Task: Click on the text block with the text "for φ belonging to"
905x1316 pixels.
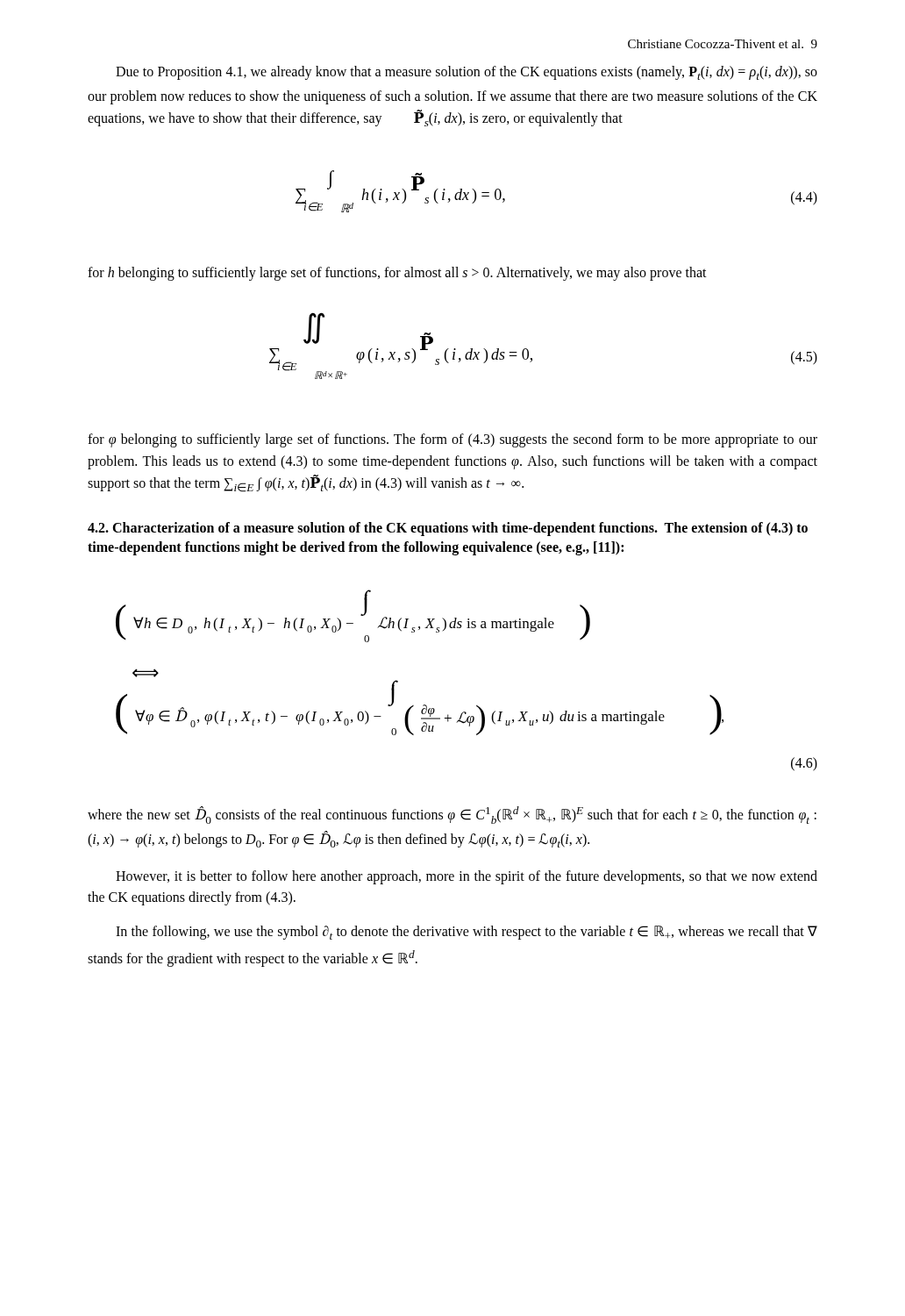Action: point(452,463)
